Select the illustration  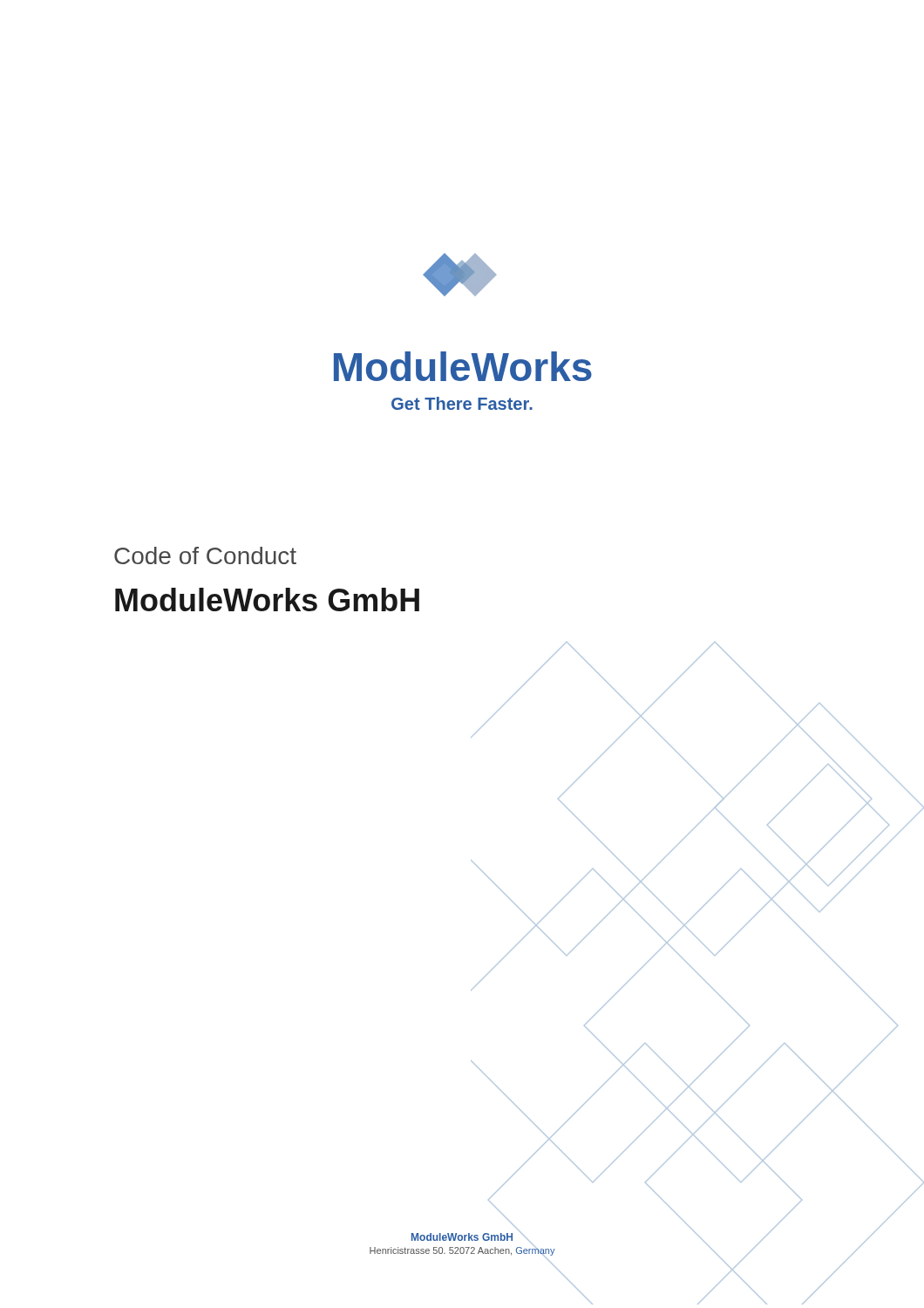pyautogui.click(x=697, y=949)
